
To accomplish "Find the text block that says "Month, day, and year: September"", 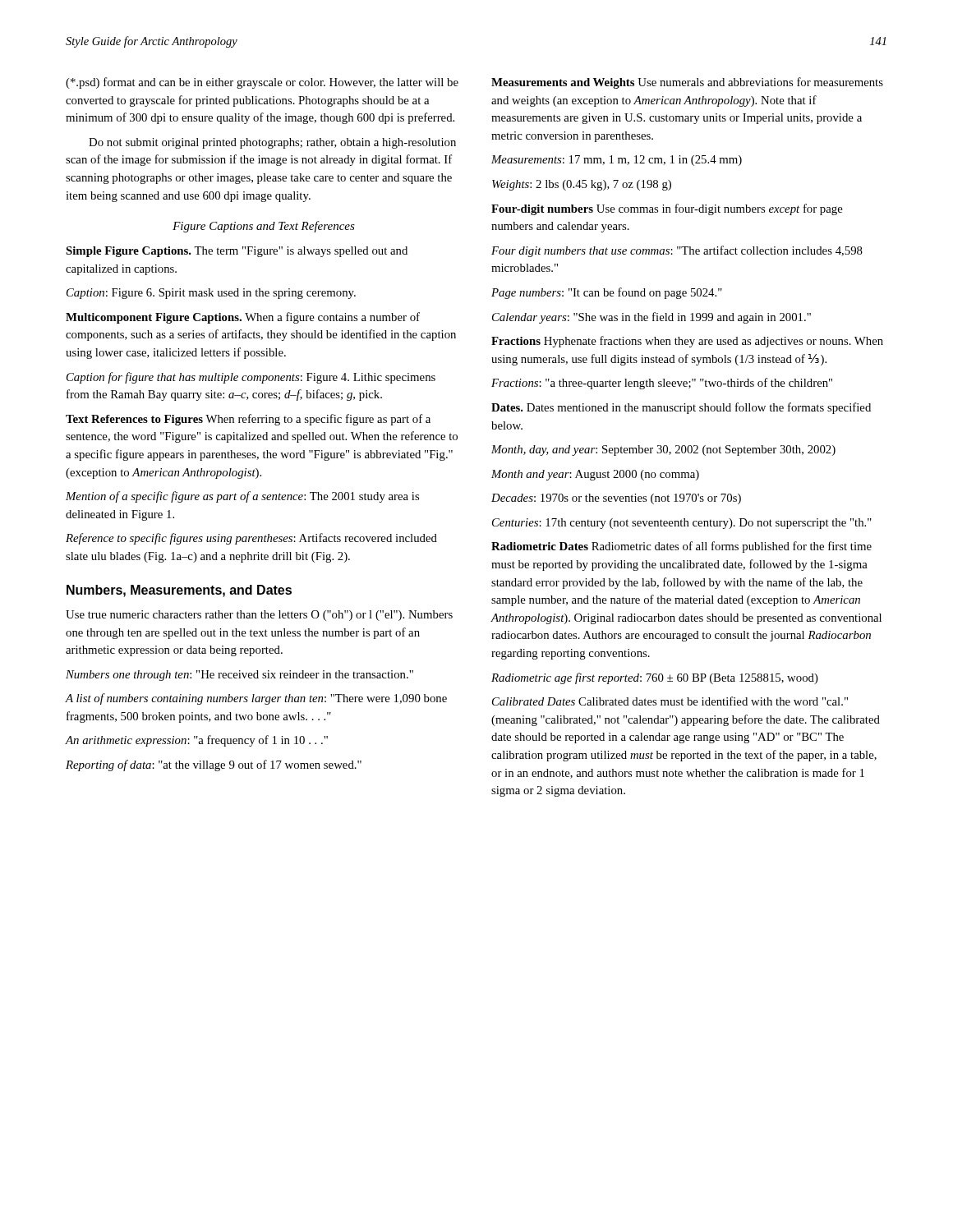I will [x=689, y=450].
